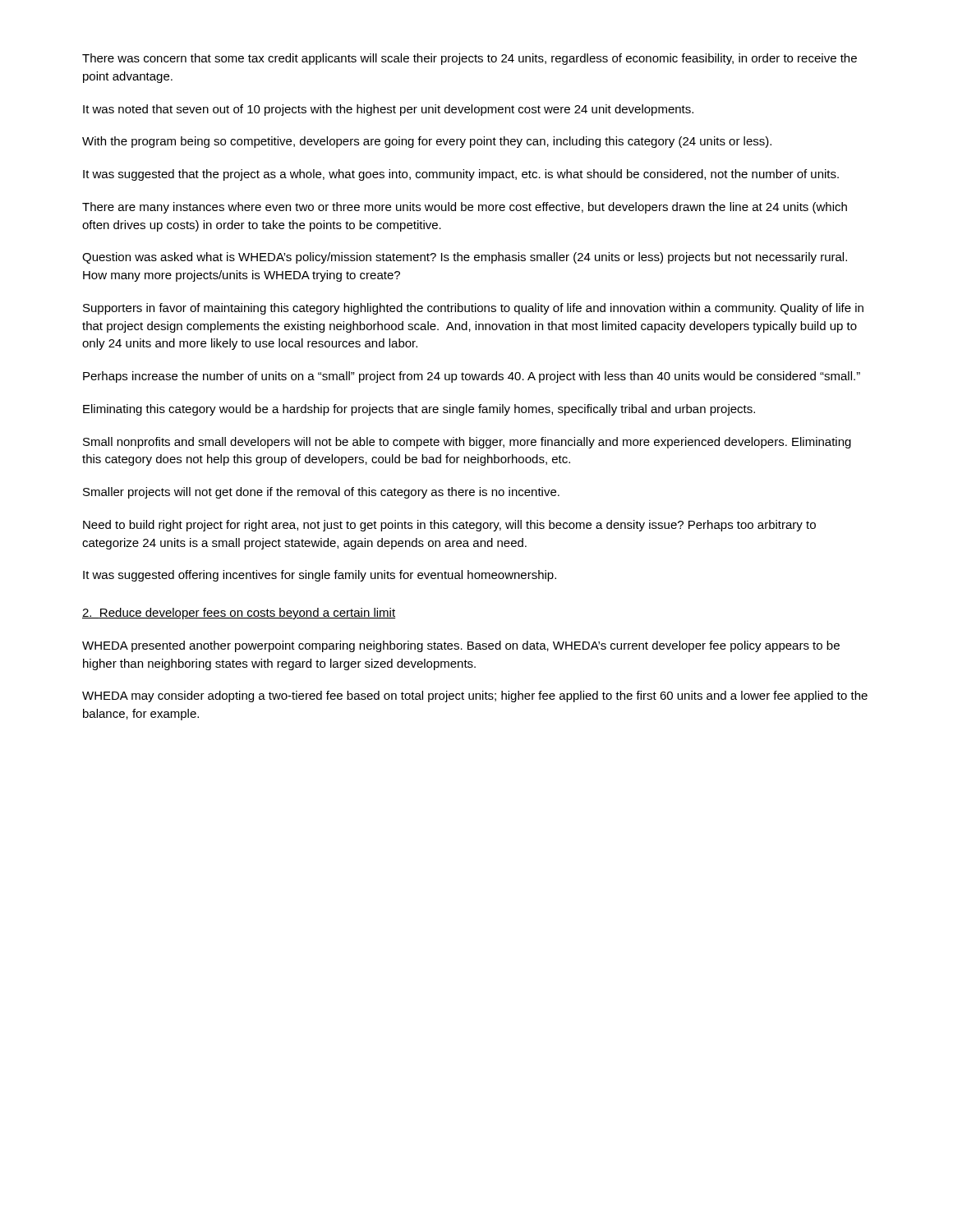Select the text block containing "There was concern that some tax"
953x1232 pixels.
click(x=470, y=67)
